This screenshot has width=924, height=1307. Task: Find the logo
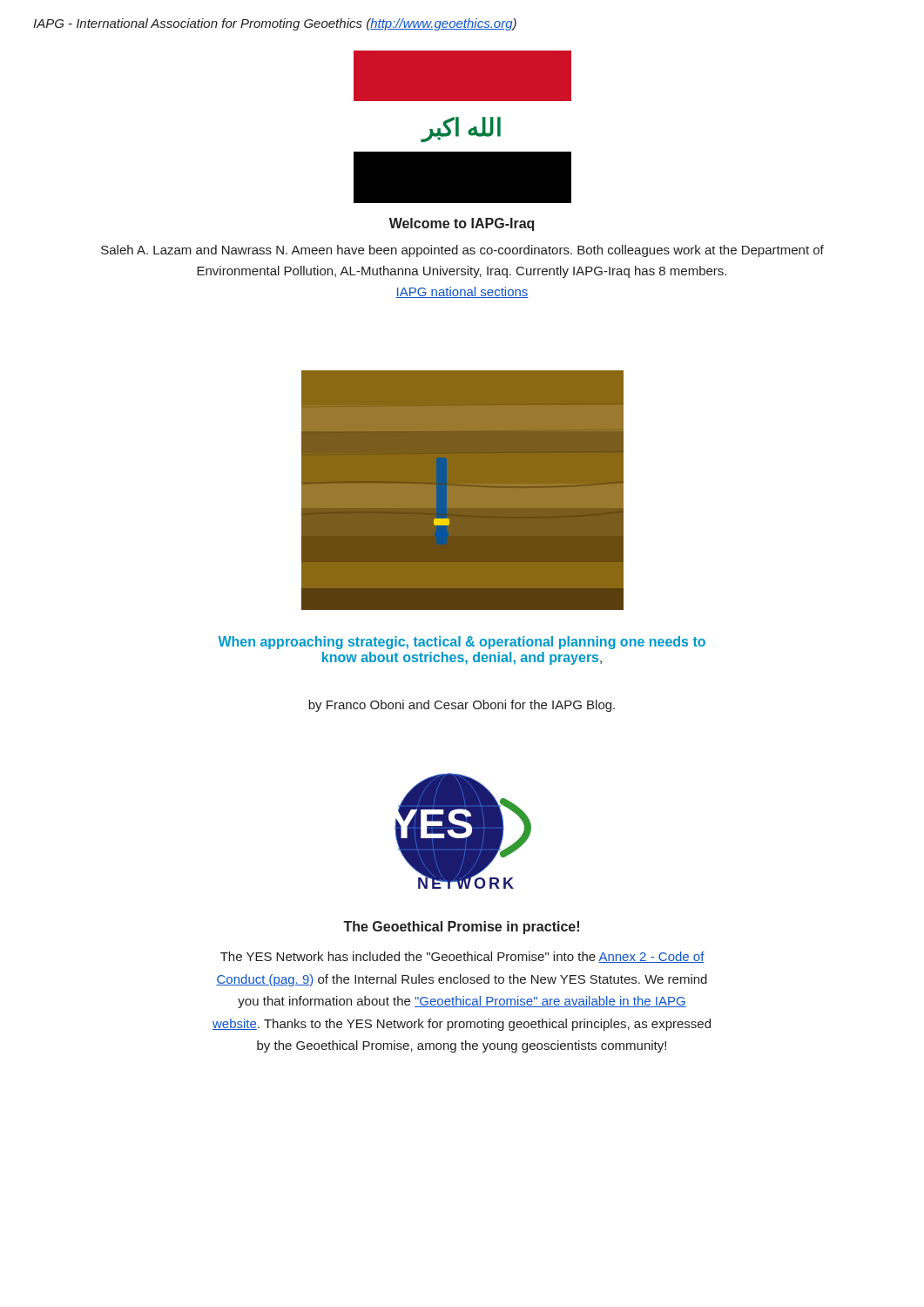point(462,834)
